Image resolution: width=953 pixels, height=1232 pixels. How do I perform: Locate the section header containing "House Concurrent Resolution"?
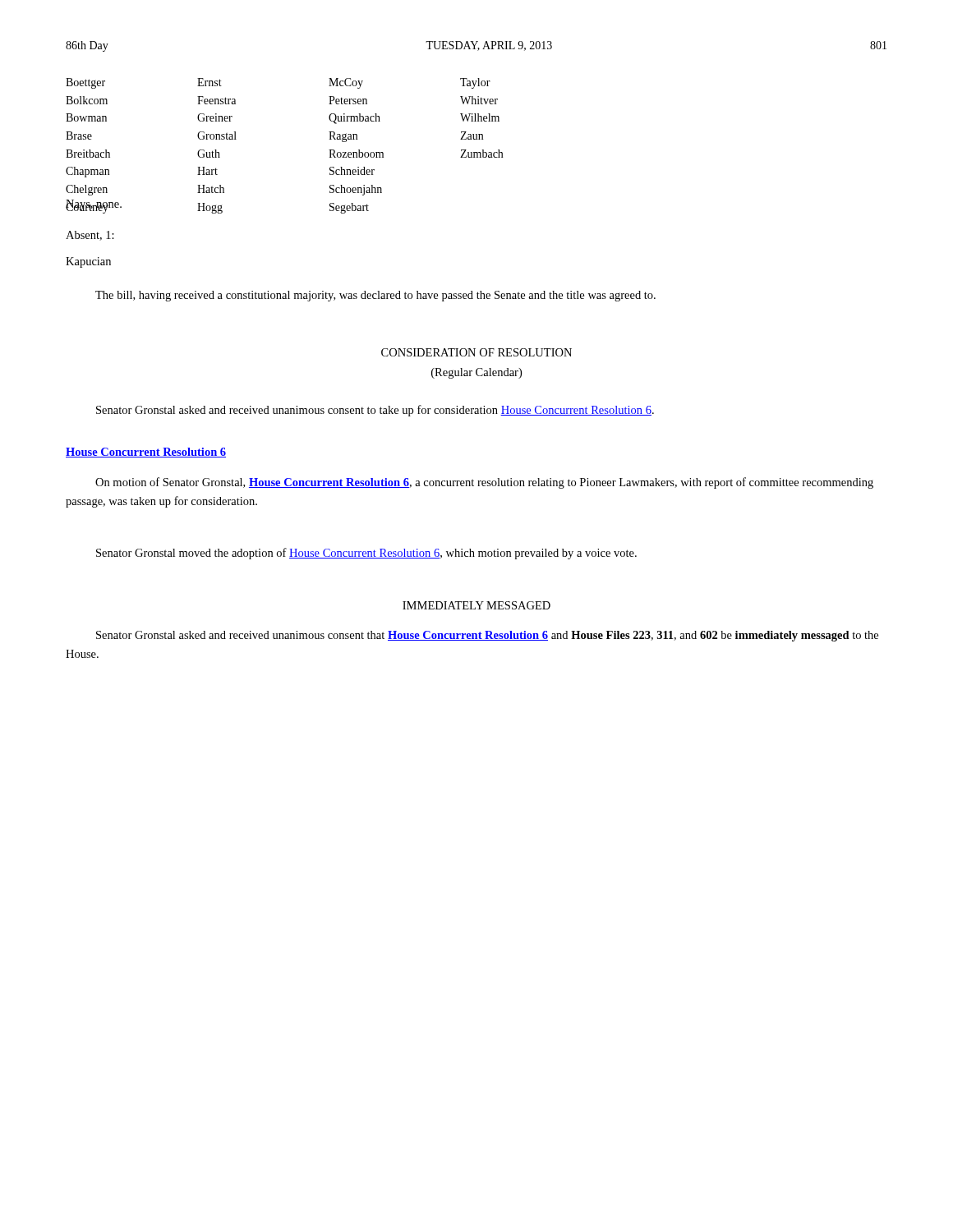(x=146, y=452)
